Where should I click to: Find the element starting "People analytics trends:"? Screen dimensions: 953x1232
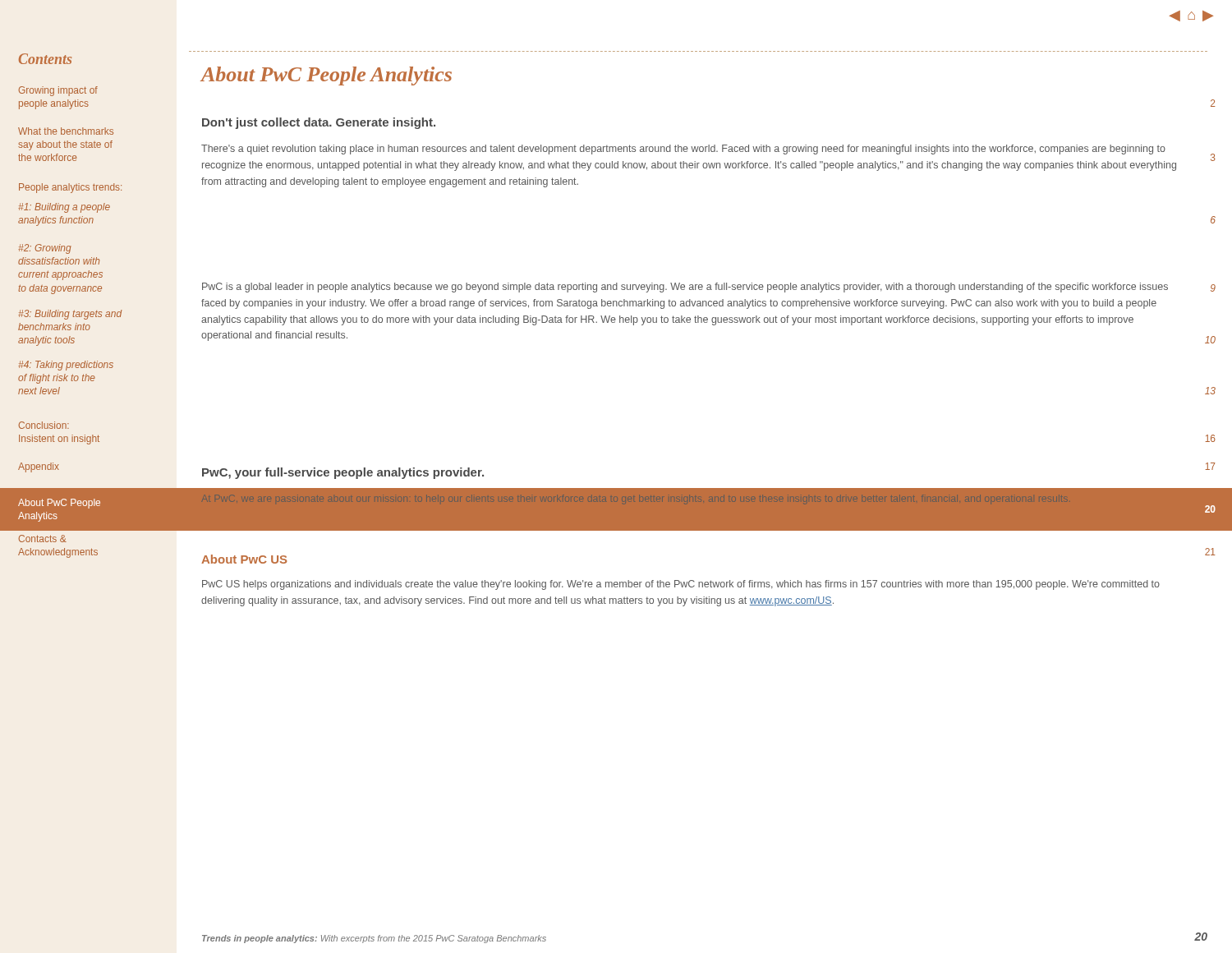70,187
